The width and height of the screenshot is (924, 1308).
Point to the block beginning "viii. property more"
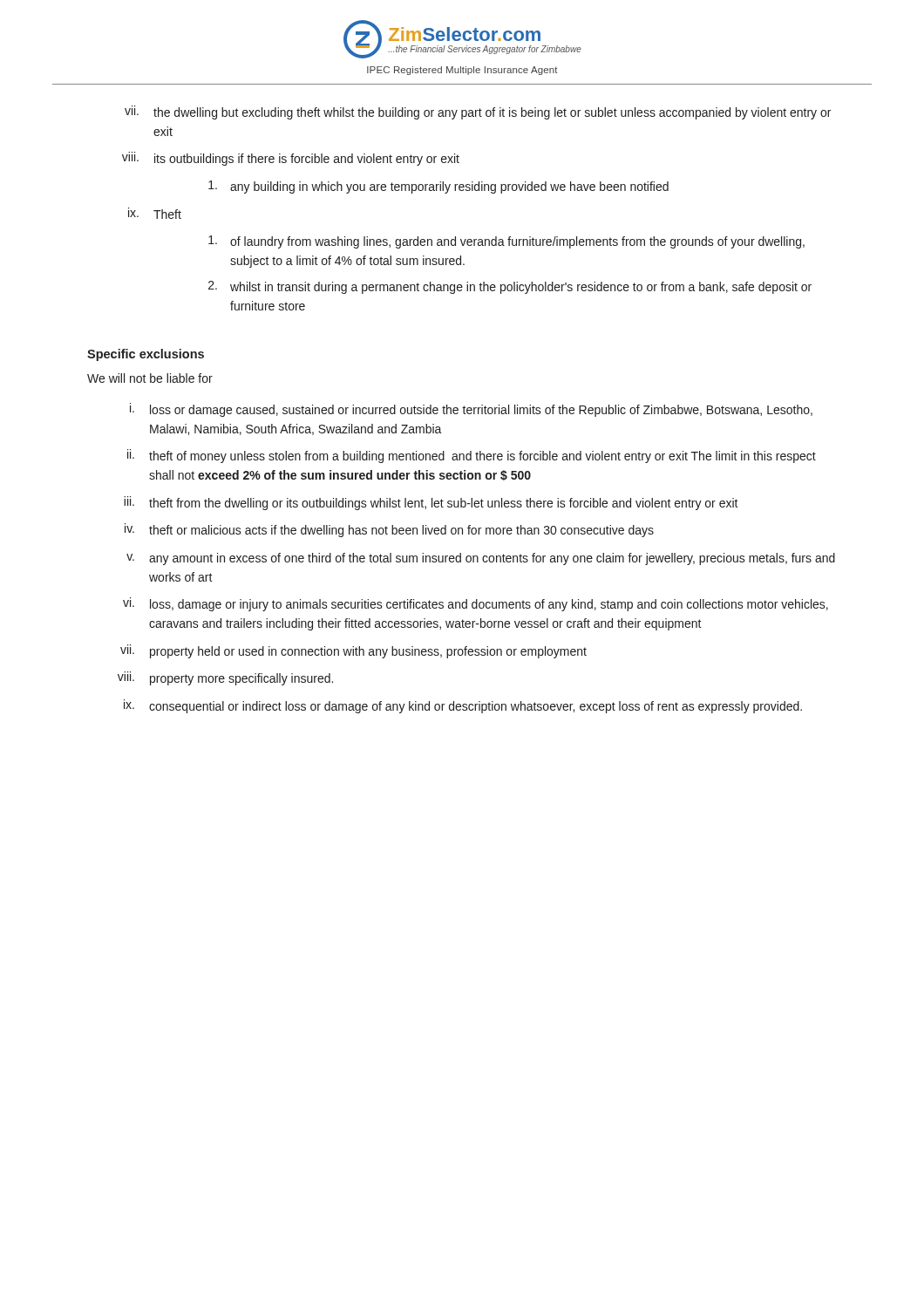pos(225,678)
